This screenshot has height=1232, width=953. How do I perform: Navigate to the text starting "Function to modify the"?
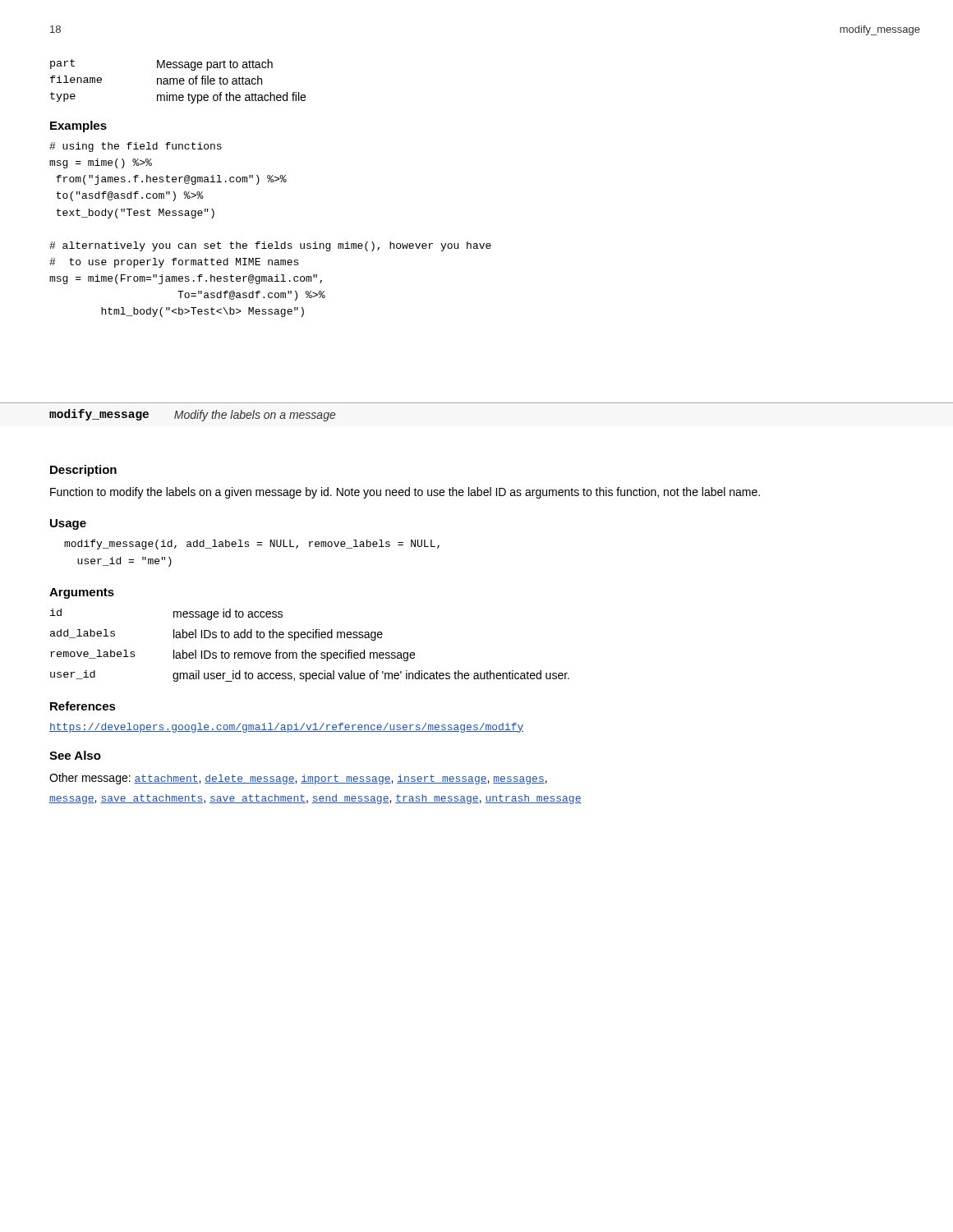[405, 492]
